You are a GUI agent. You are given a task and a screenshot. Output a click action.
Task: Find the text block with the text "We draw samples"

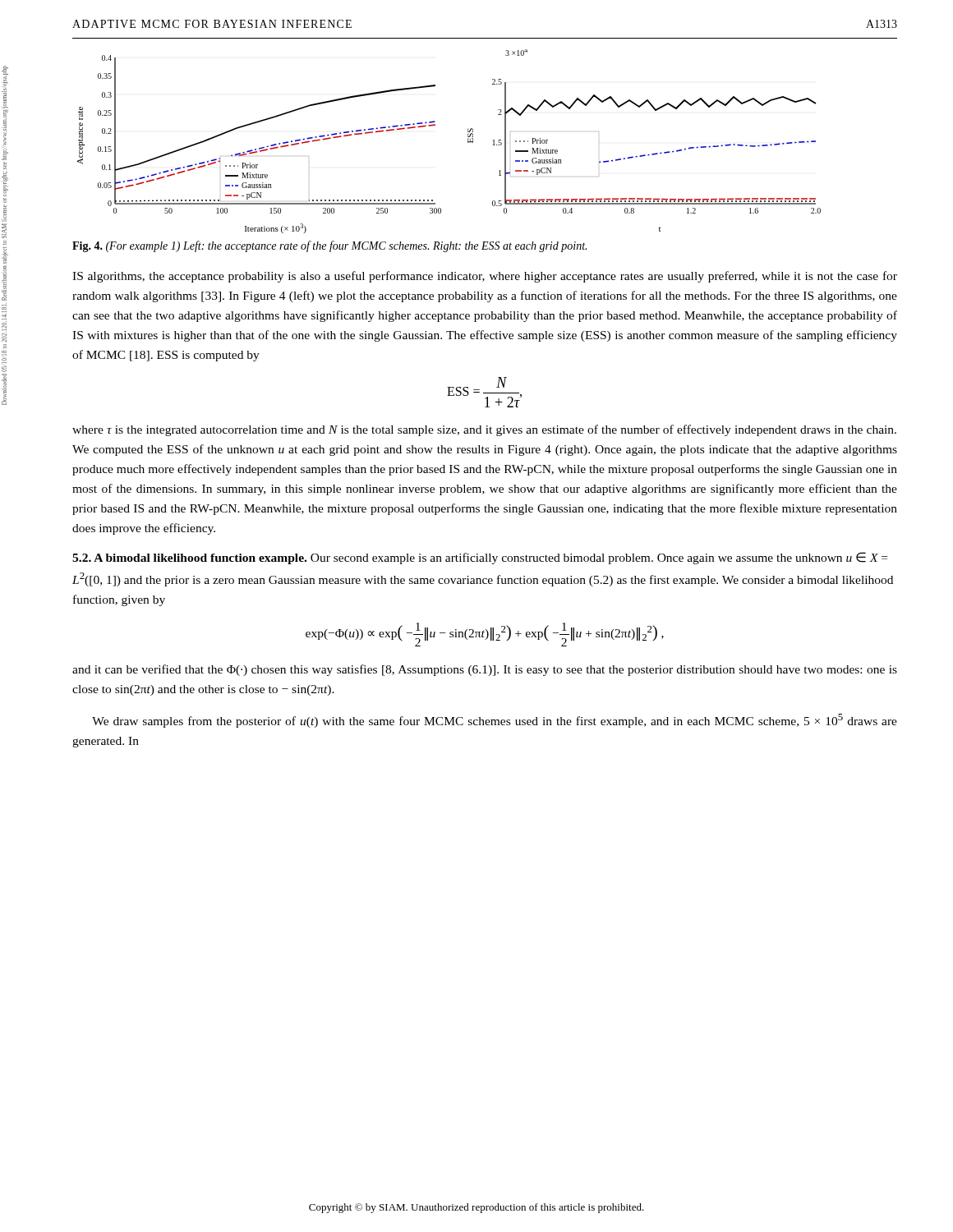click(485, 729)
